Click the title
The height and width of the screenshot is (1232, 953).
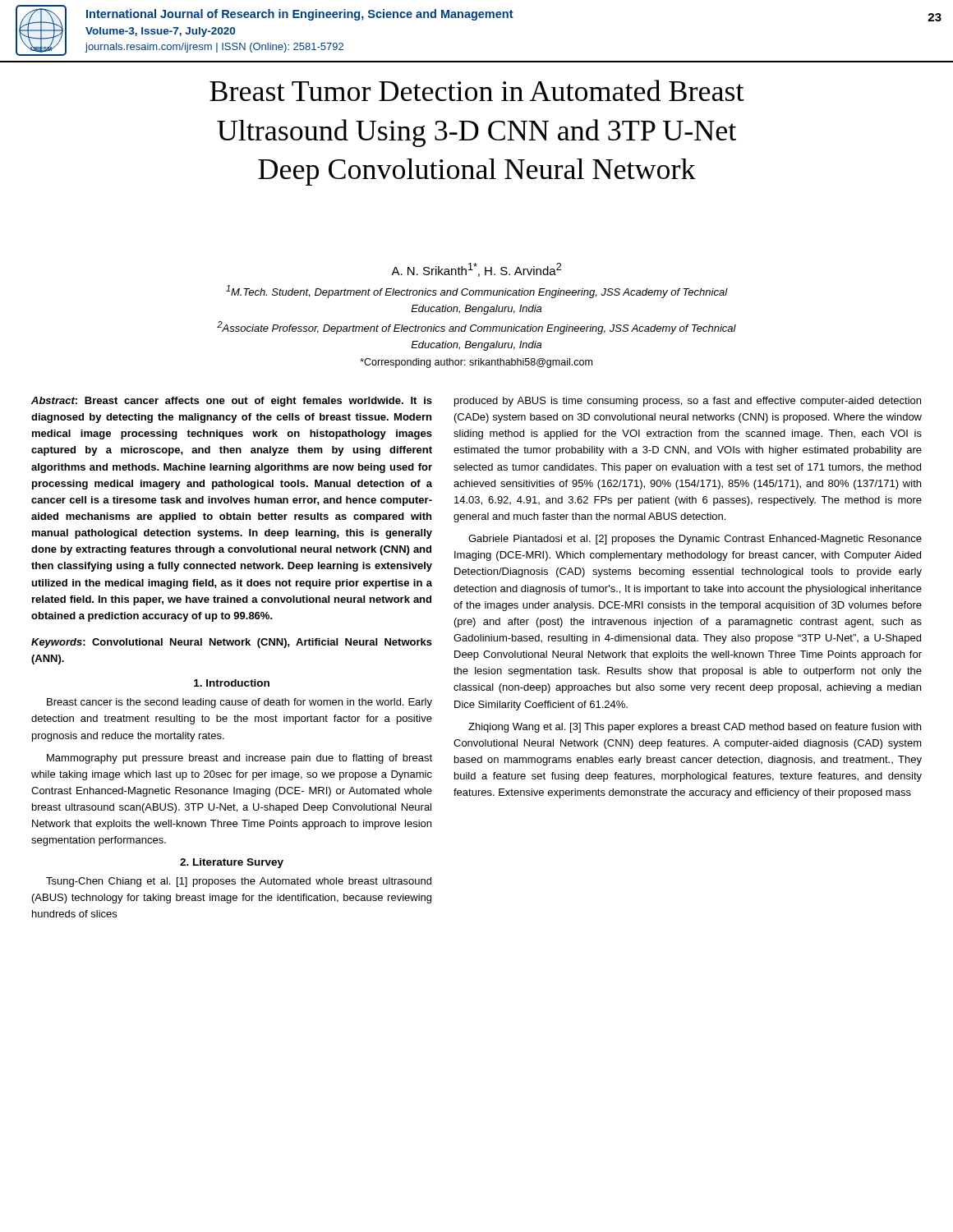point(476,131)
